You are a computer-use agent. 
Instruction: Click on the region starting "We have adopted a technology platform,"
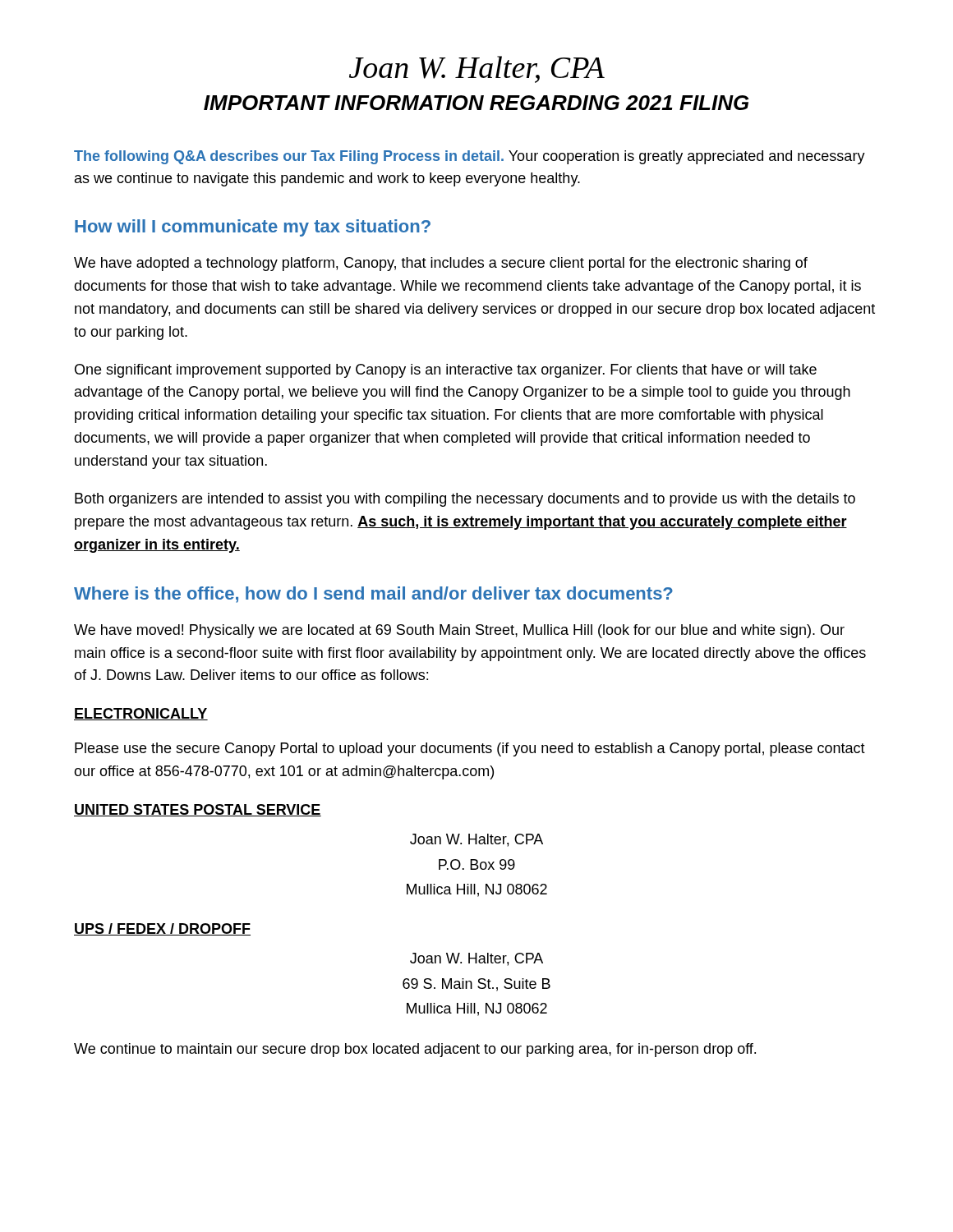click(476, 298)
